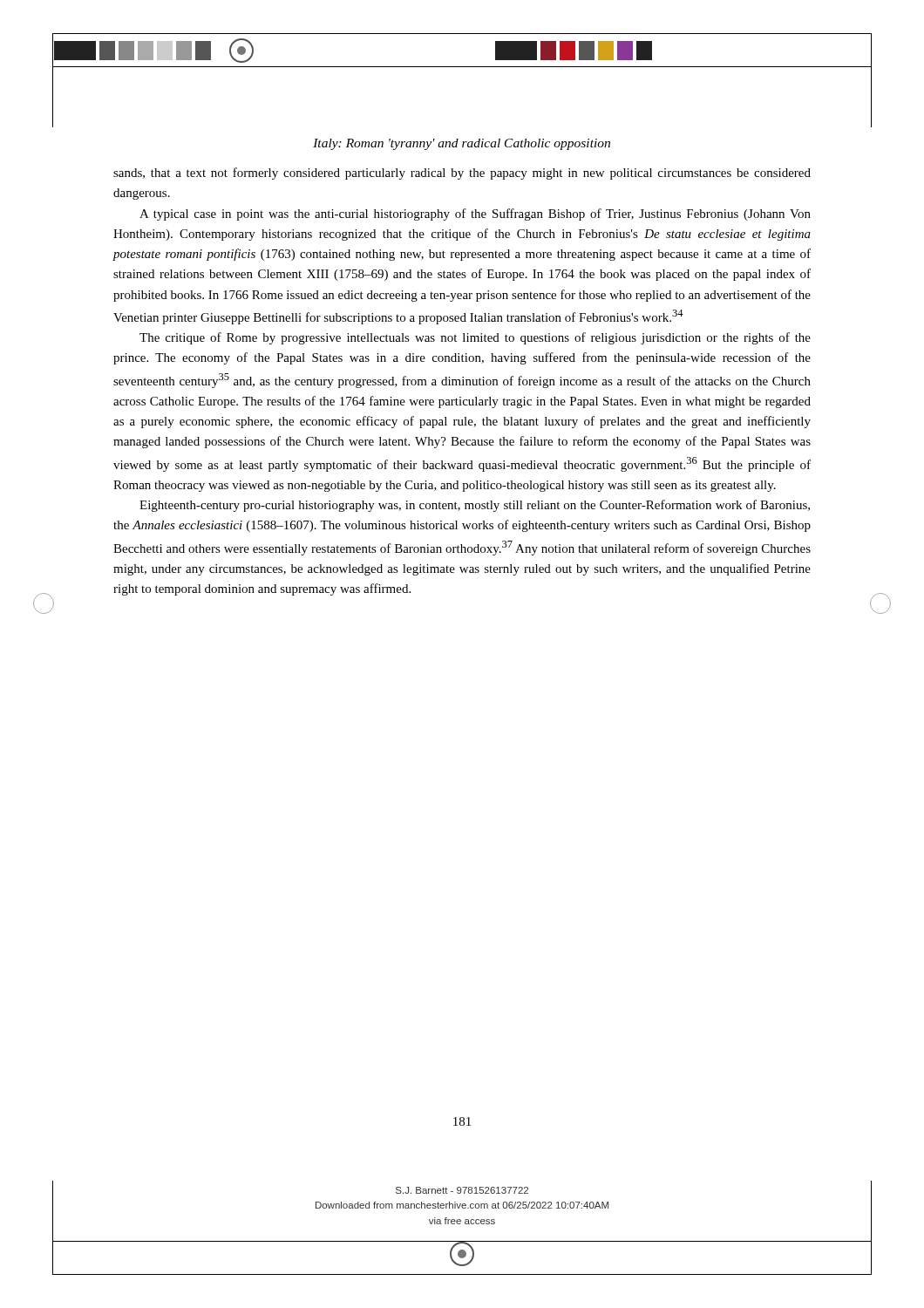Click on the section header that reads "Italy: Roman 'tyranny'"
Viewport: 924px width, 1308px height.
(x=462, y=143)
